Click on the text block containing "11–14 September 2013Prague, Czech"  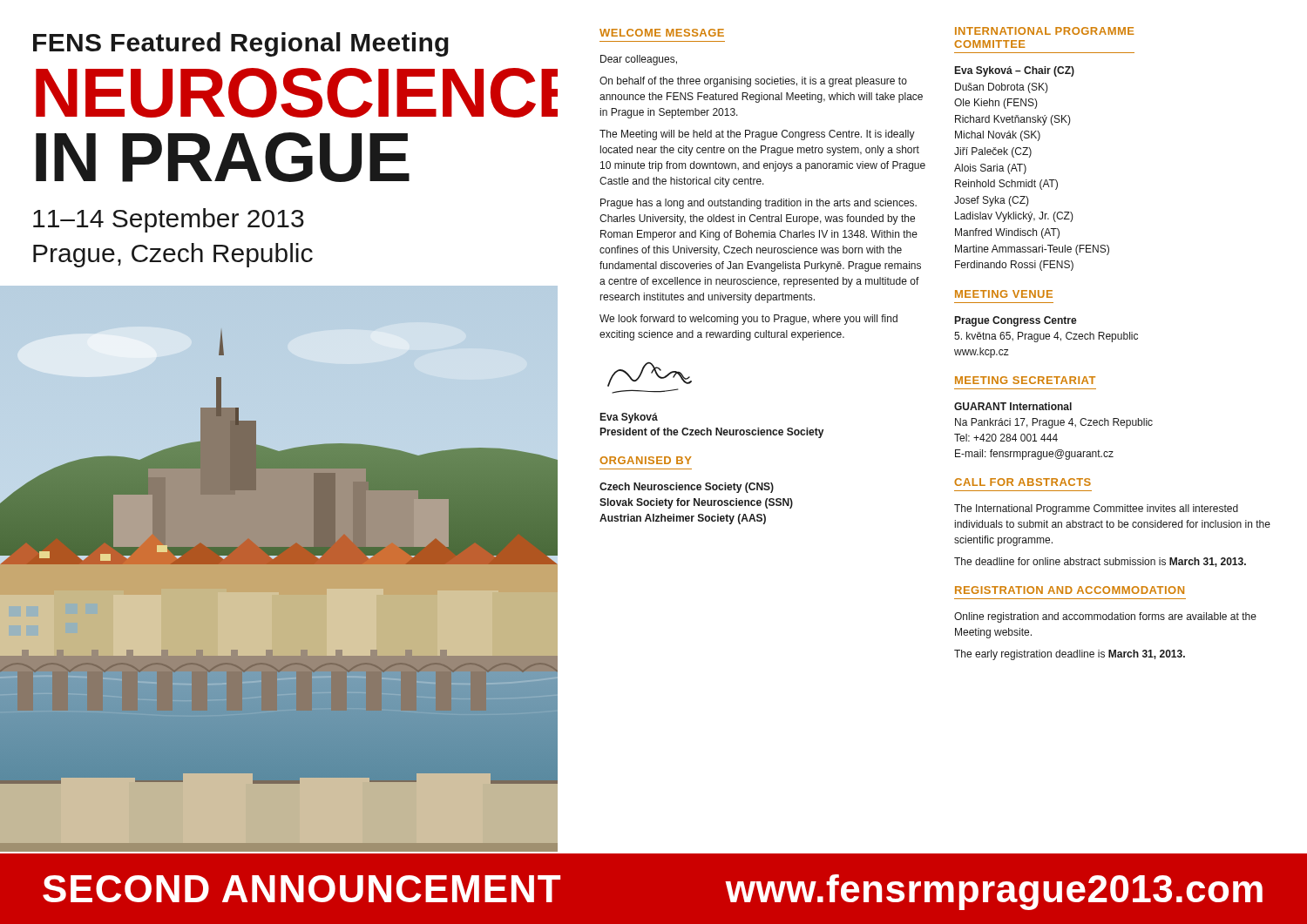click(172, 236)
